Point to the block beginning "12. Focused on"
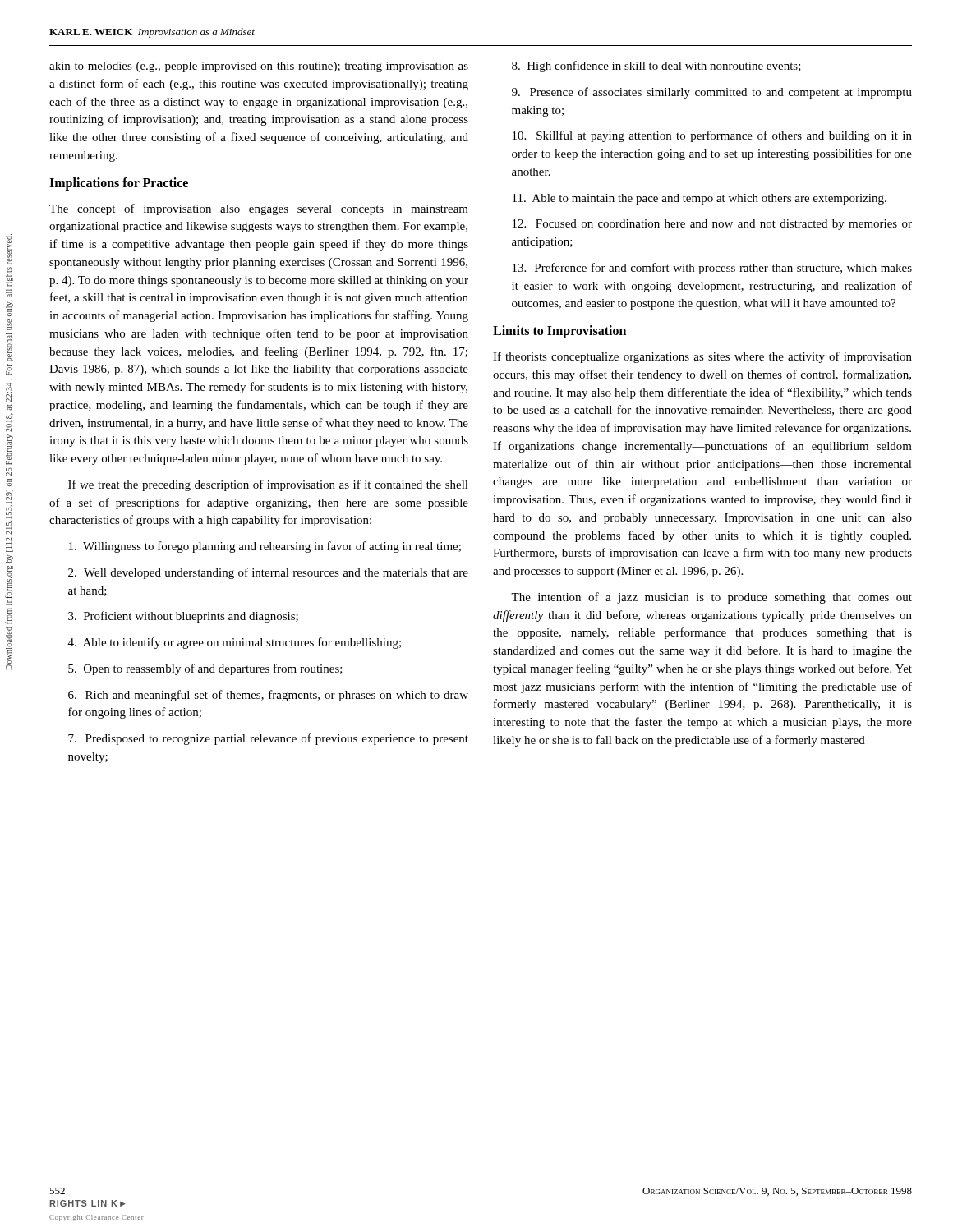The image size is (953, 1232). 702,233
